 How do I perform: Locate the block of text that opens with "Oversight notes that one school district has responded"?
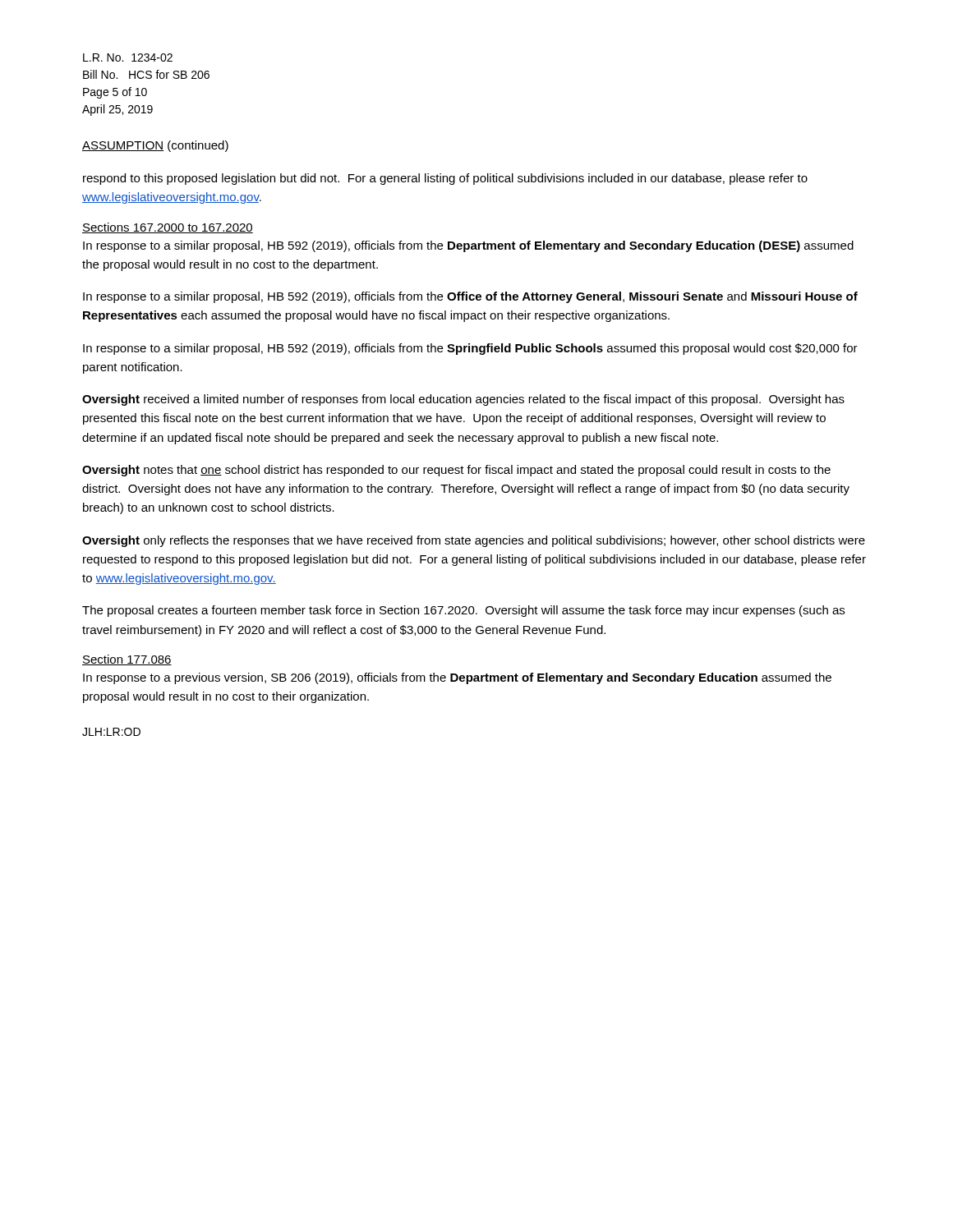[x=466, y=488]
